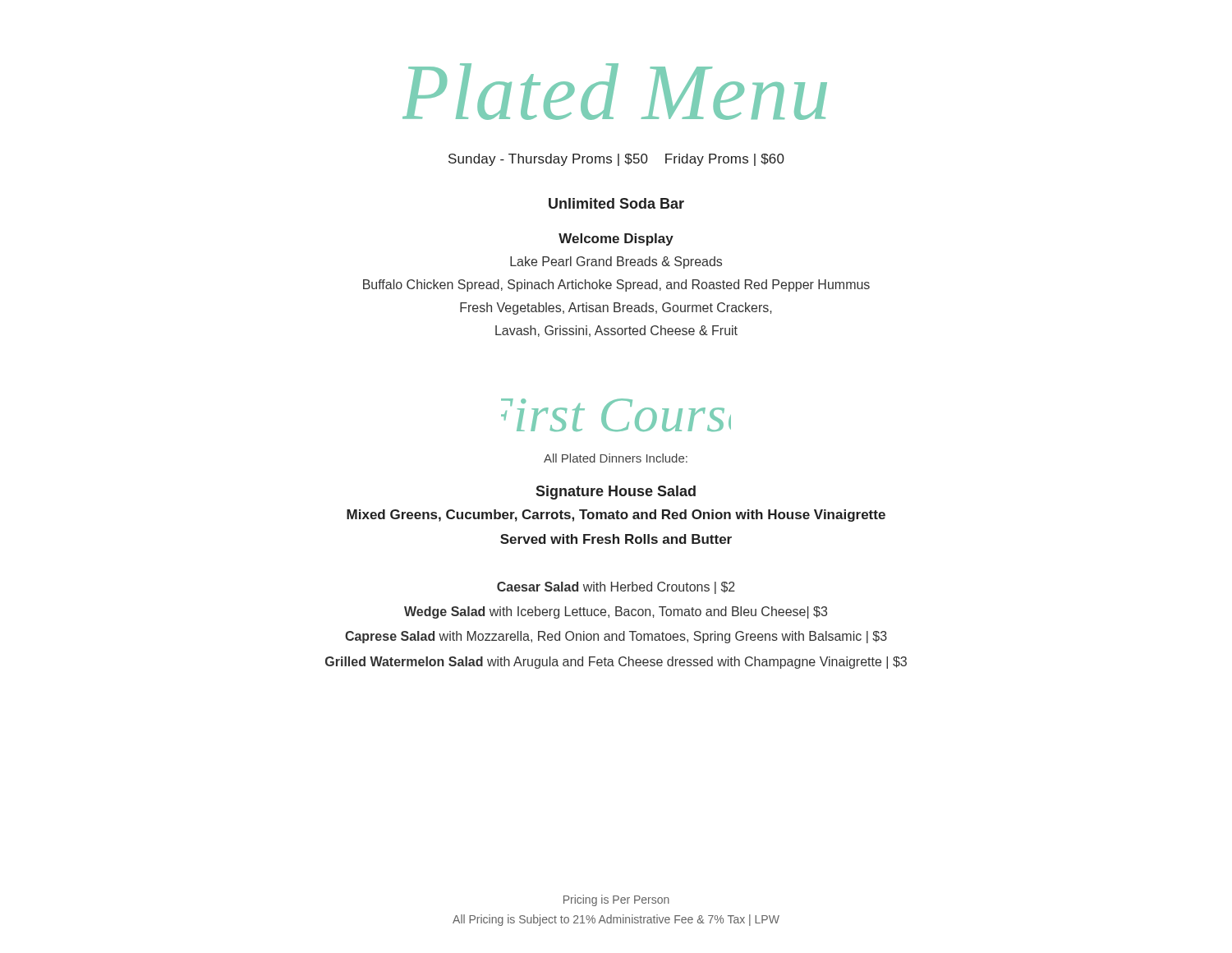Select the block starting "Signature House Salad"
The height and width of the screenshot is (953, 1232).
616,491
